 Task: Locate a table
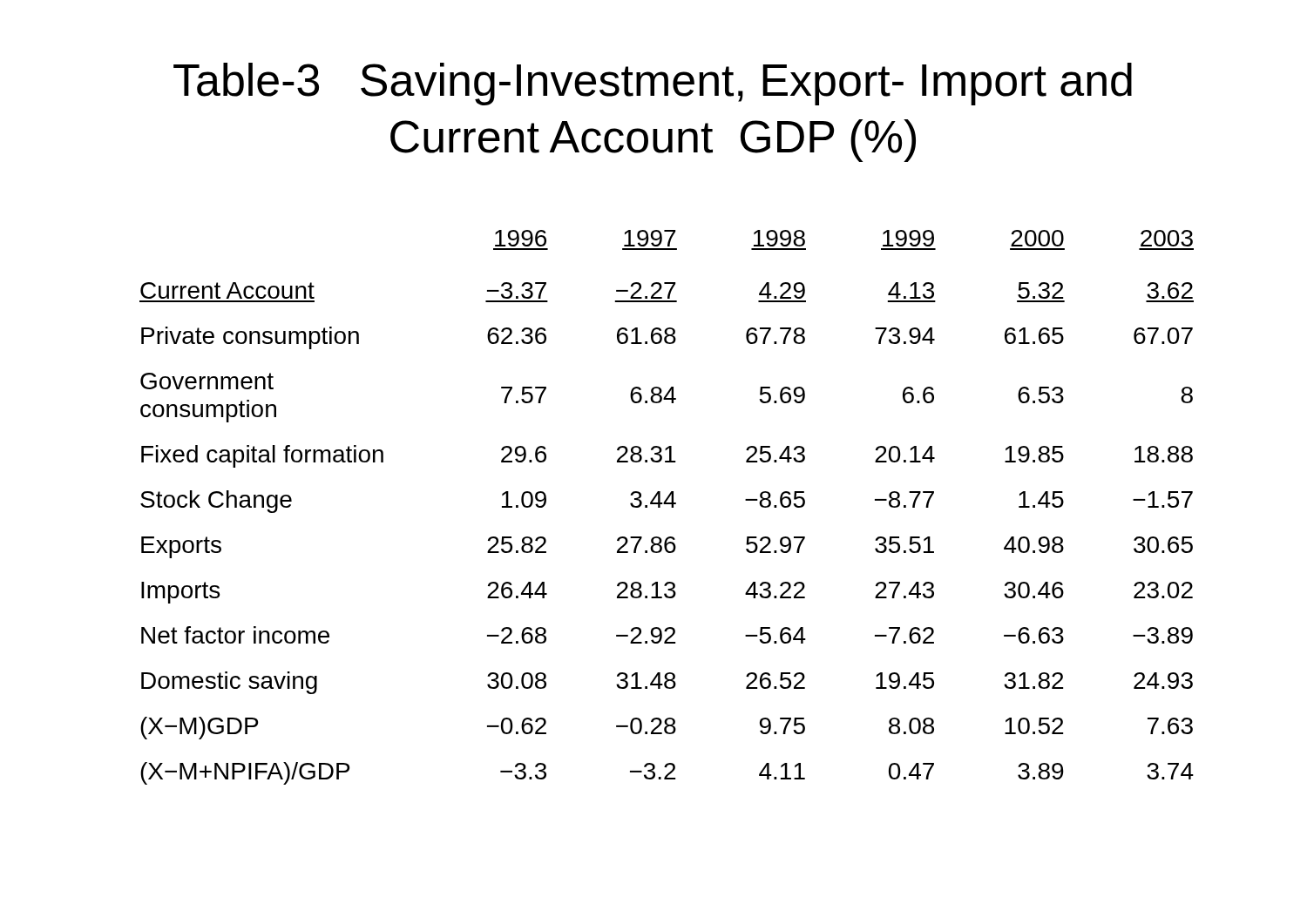[654, 506]
